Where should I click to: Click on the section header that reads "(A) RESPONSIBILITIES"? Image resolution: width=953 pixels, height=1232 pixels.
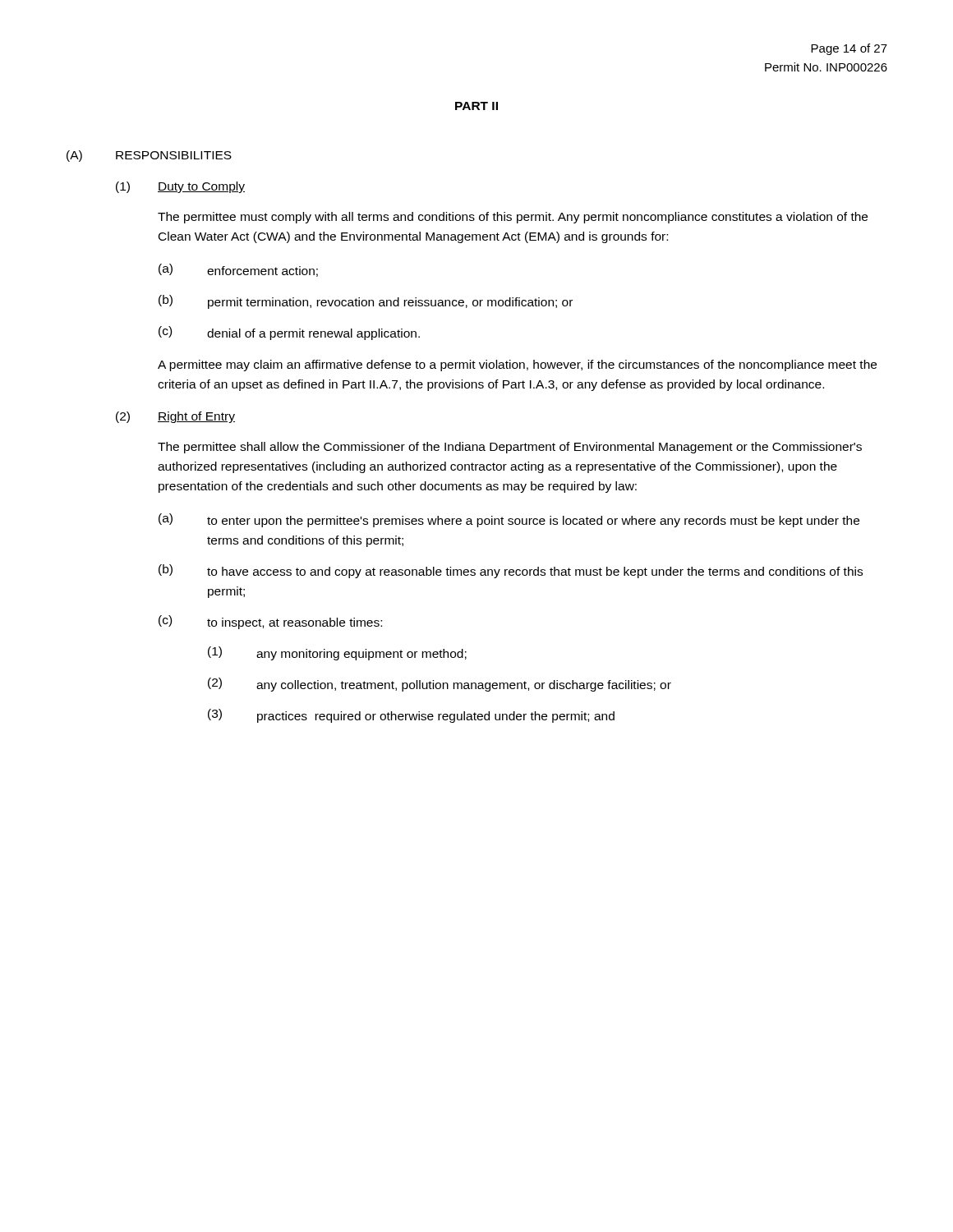coord(149,155)
